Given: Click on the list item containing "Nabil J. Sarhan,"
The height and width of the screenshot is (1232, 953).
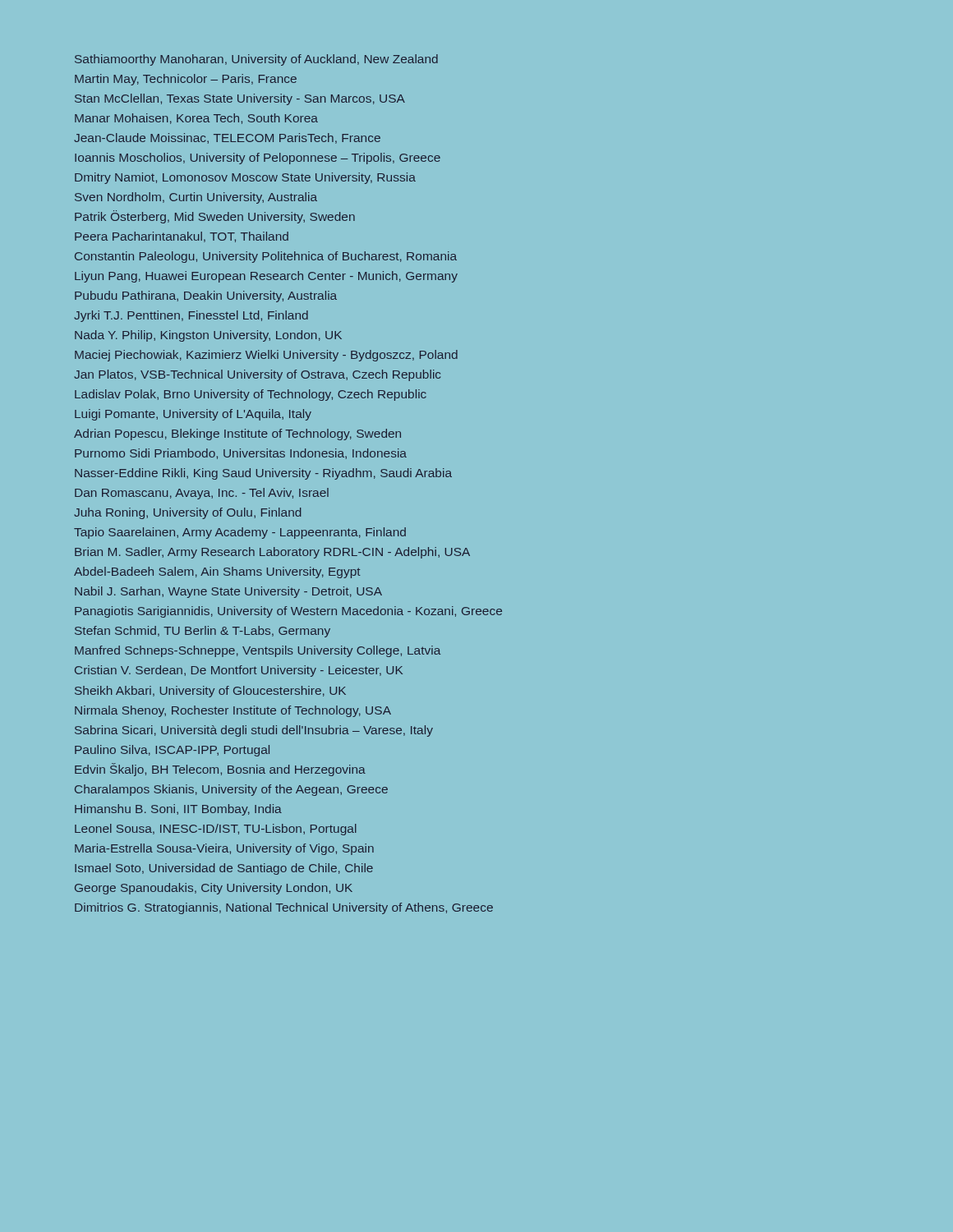Looking at the screenshot, I should [x=228, y=591].
